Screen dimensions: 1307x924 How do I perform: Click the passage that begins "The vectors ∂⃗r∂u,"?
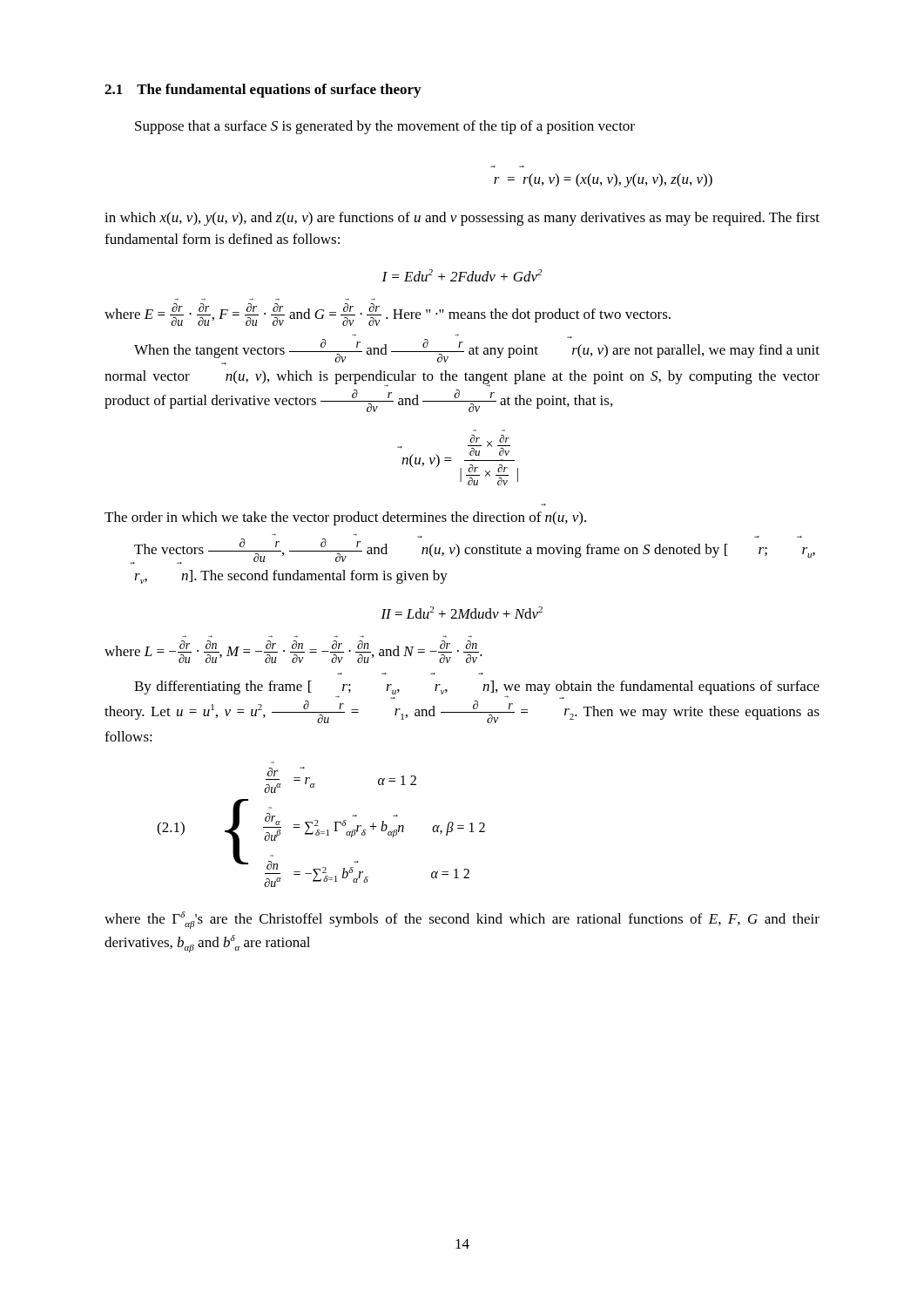pos(462,562)
